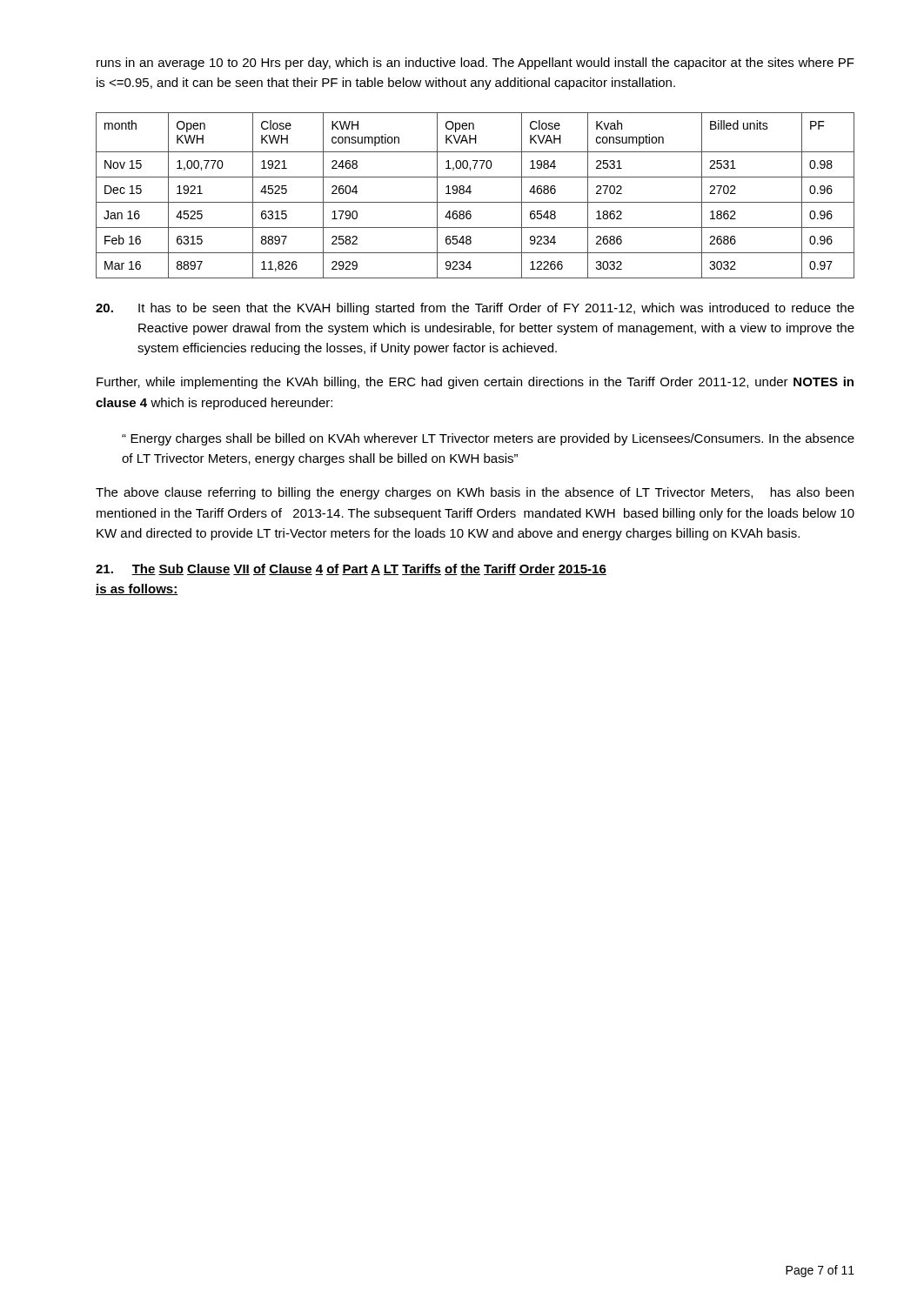
Task: Navigate to the block starting "The above clause"
Action: click(475, 512)
